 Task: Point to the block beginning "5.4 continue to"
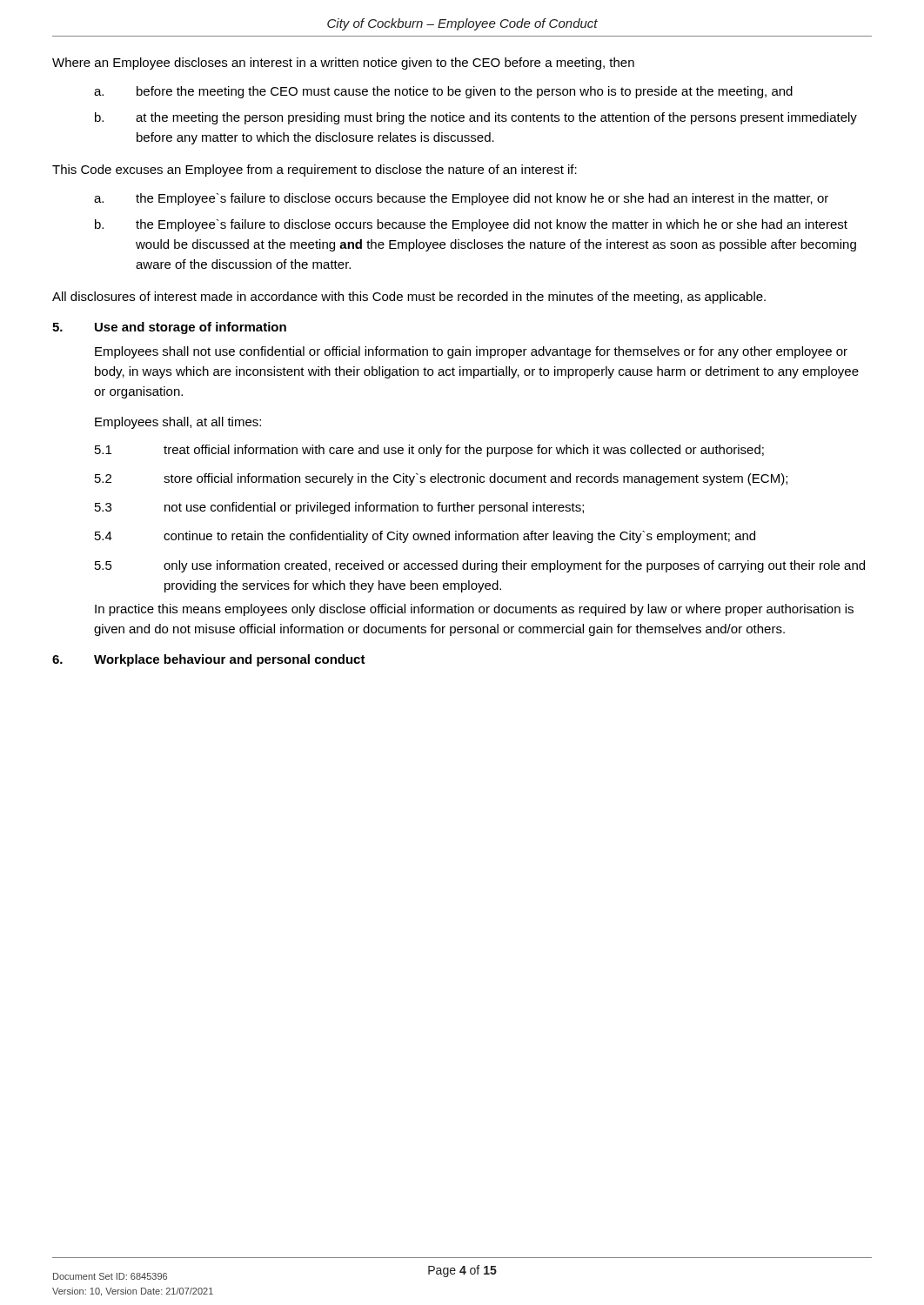point(483,536)
